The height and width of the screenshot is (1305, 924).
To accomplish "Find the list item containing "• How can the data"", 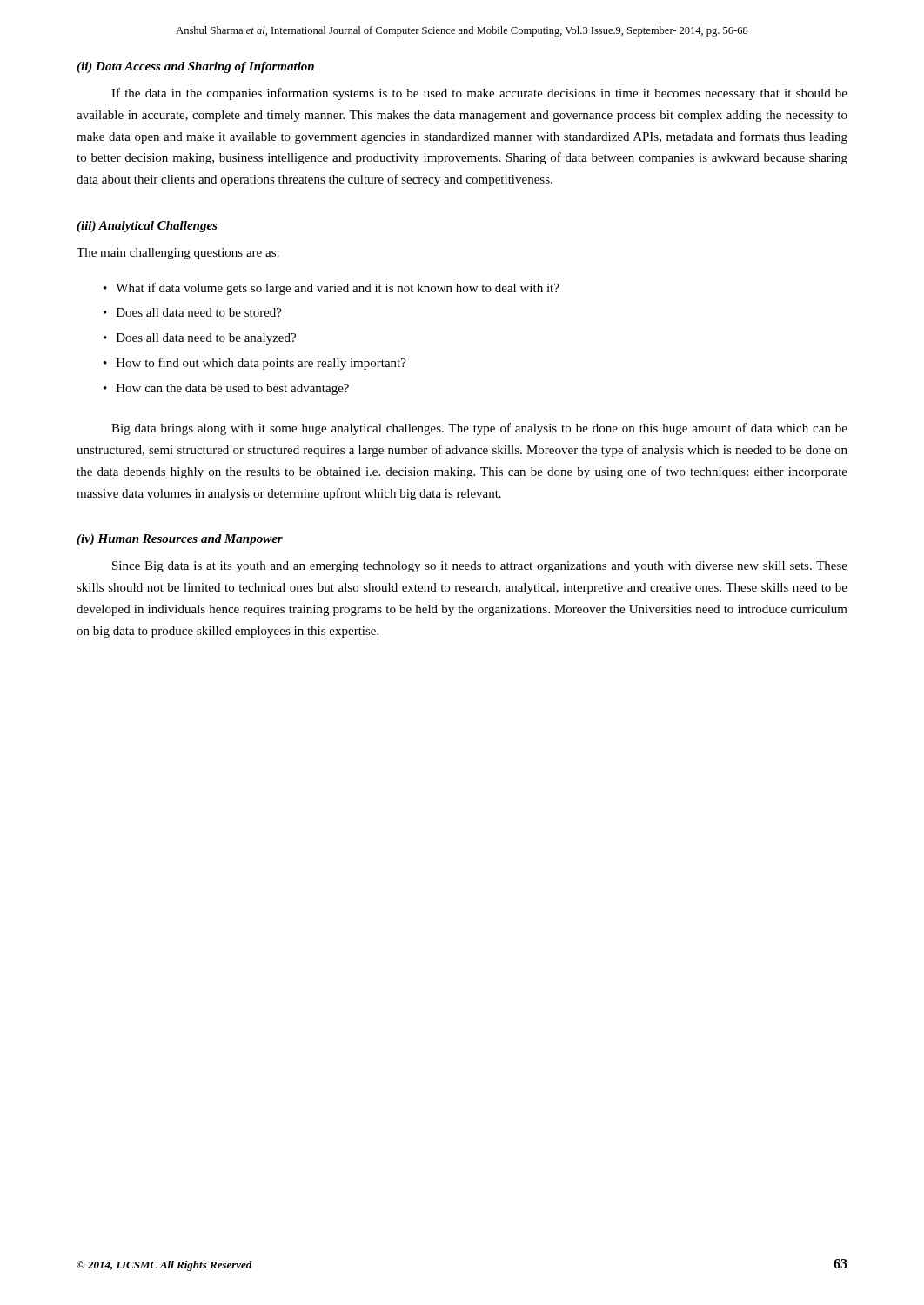I will pos(226,388).
